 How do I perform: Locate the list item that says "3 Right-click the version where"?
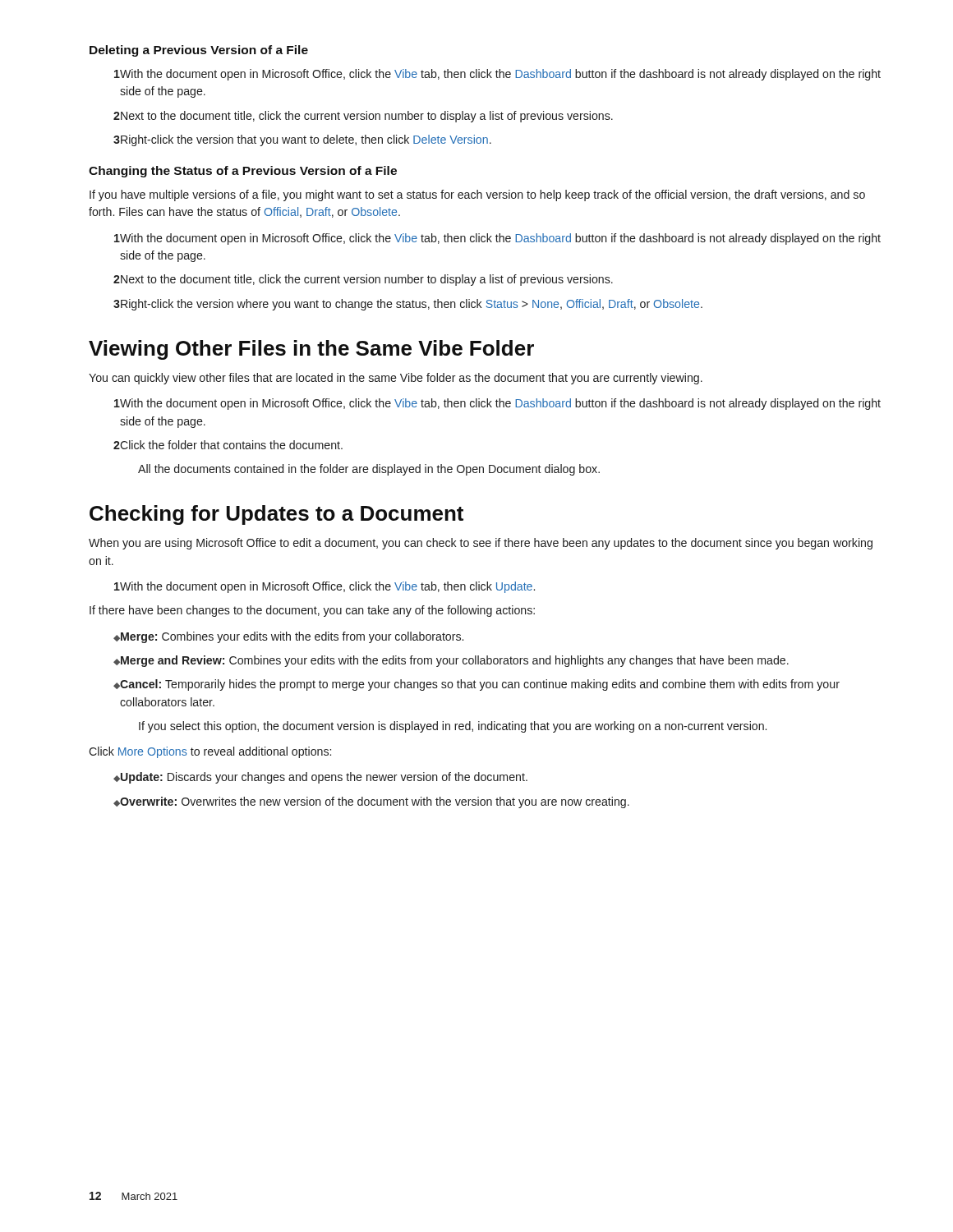click(x=488, y=304)
